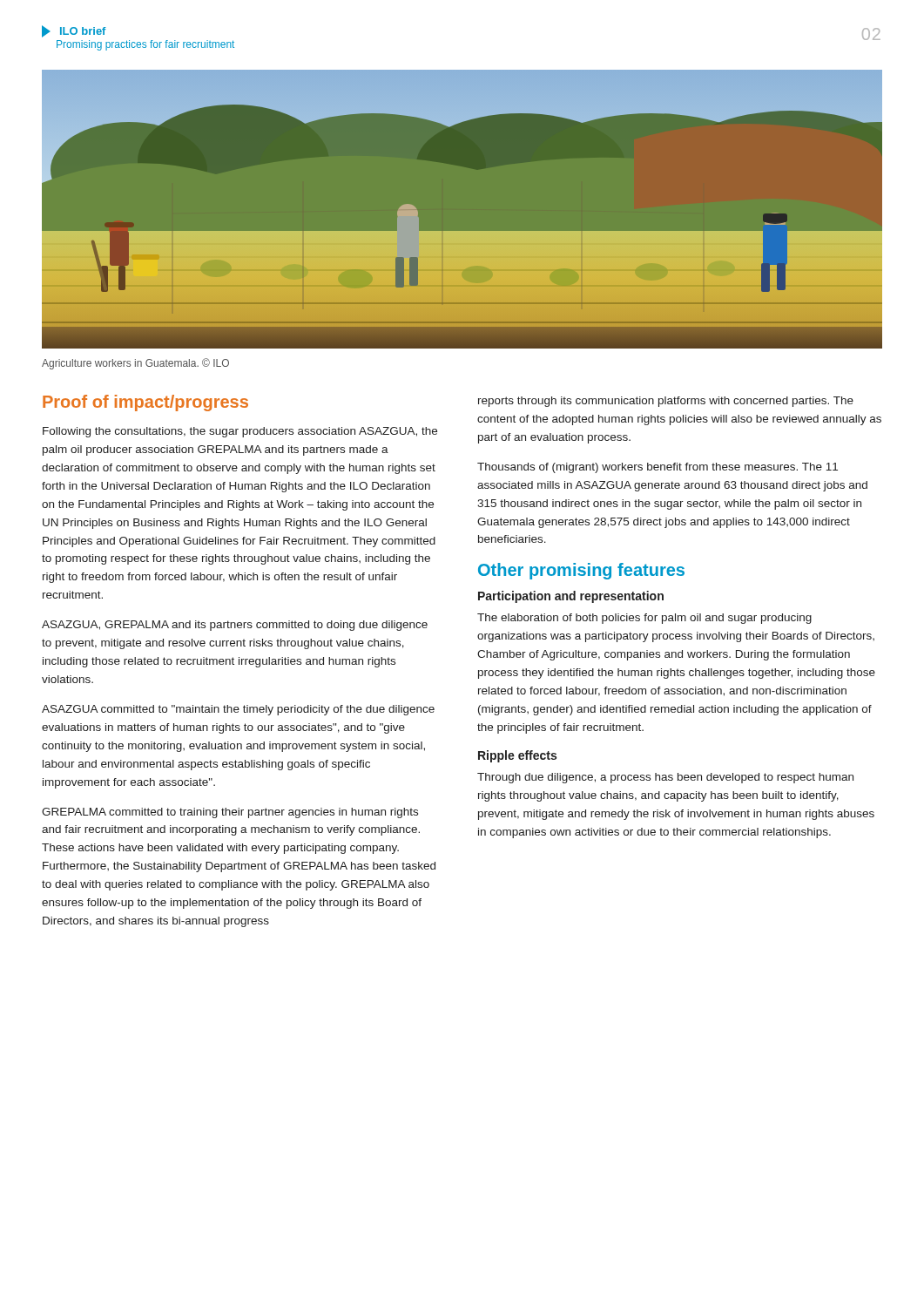924x1307 pixels.
Task: Find the section header that says "Participation and representation"
Action: [x=571, y=597]
